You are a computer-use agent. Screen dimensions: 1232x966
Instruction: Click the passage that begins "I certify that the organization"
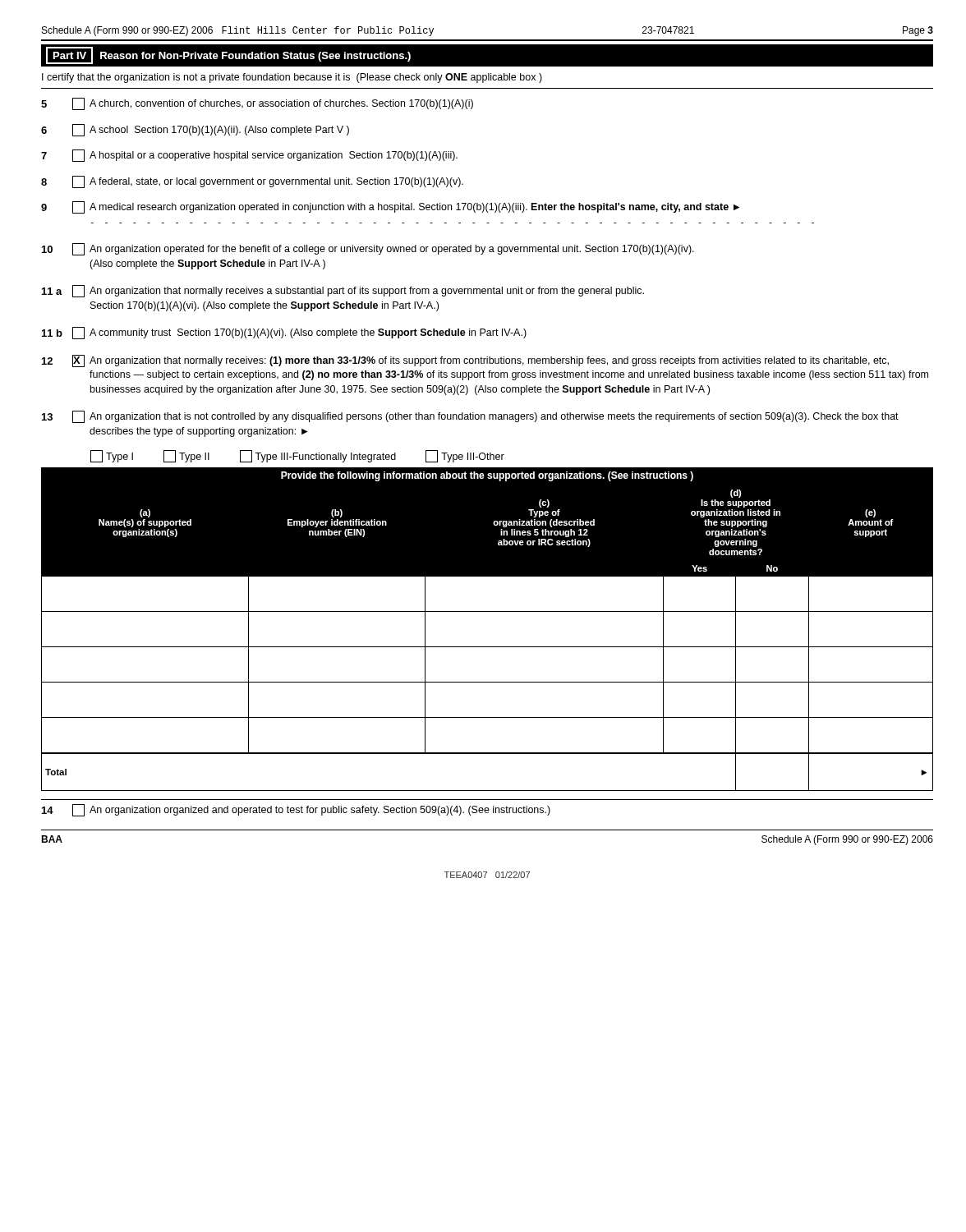(x=292, y=77)
